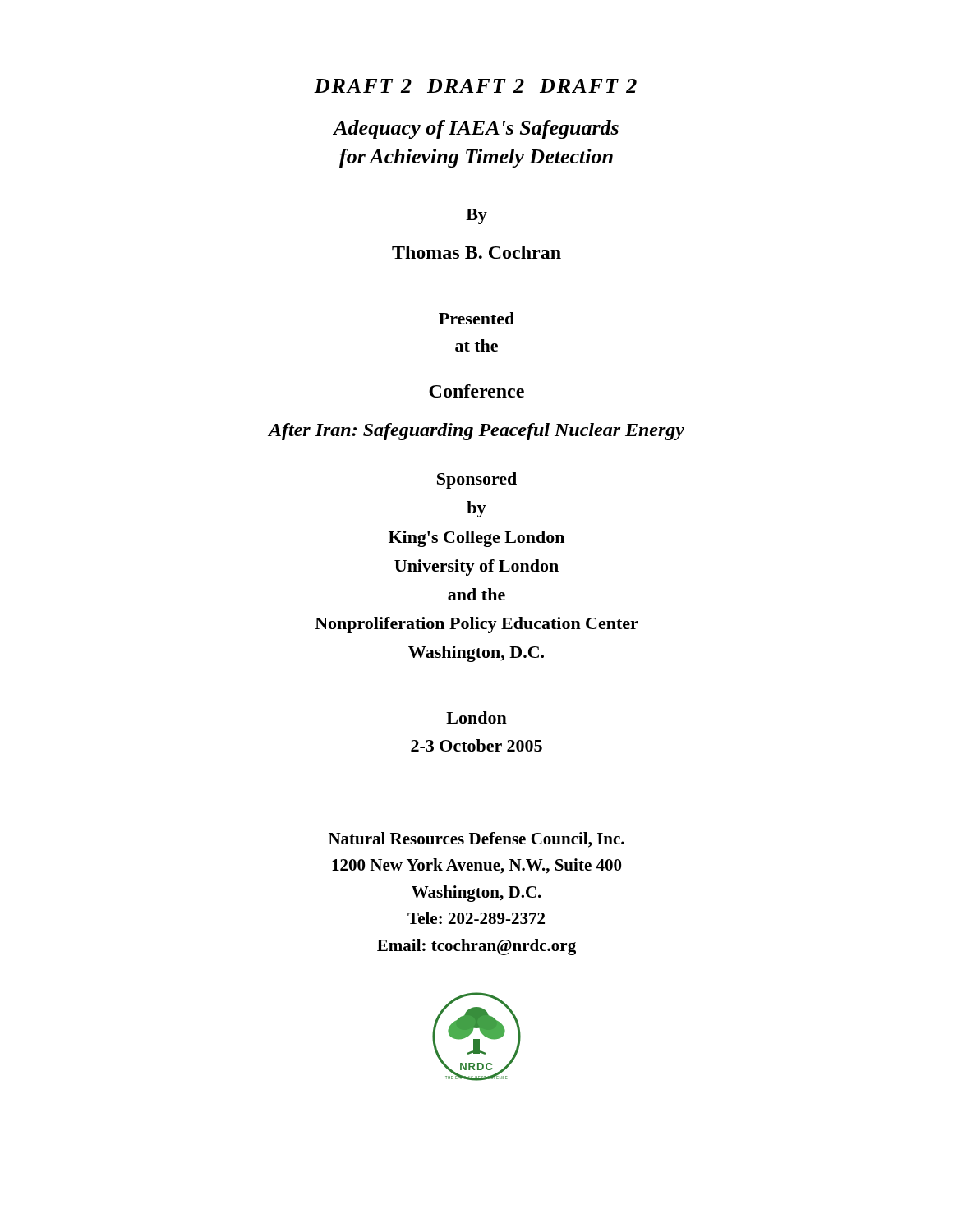Navigate to the element starting "London 2-3 October 2005"
This screenshot has width=953, height=1232.
tap(476, 731)
